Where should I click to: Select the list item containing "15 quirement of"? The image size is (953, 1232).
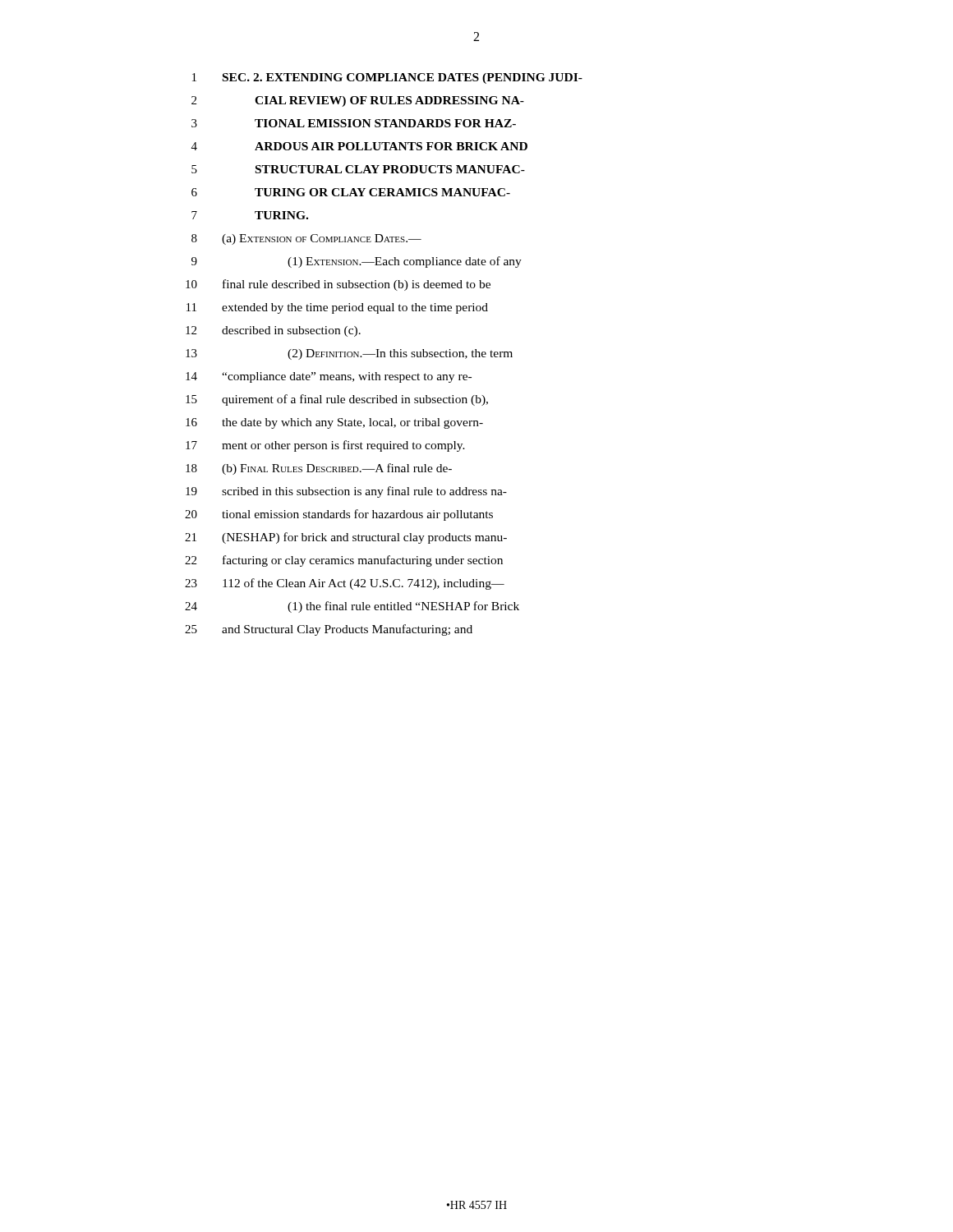click(x=327, y=399)
